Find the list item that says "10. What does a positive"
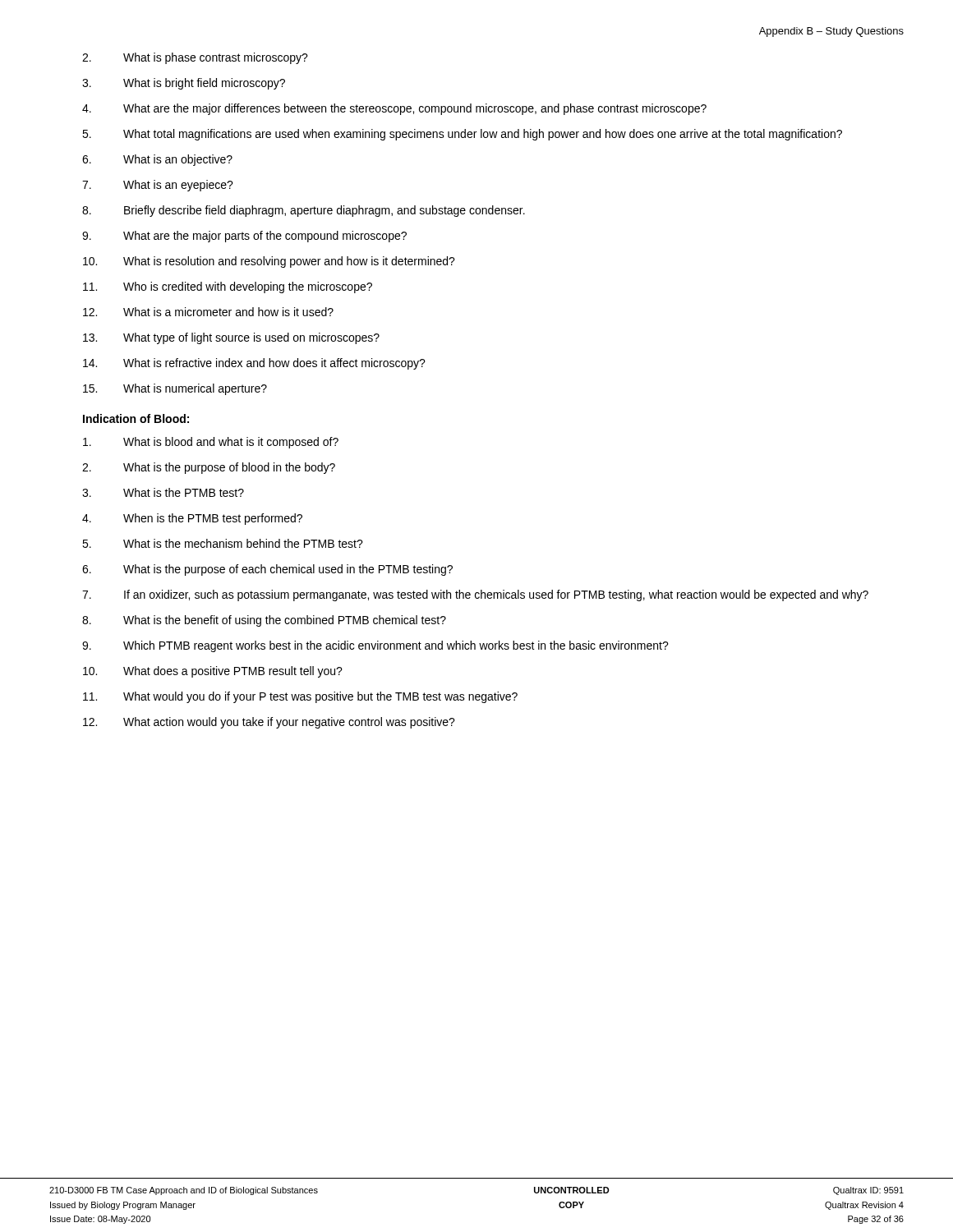Image resolution: width=953 pixels, height=1232 pixels. pyautogui.click(x=213, y=672)
